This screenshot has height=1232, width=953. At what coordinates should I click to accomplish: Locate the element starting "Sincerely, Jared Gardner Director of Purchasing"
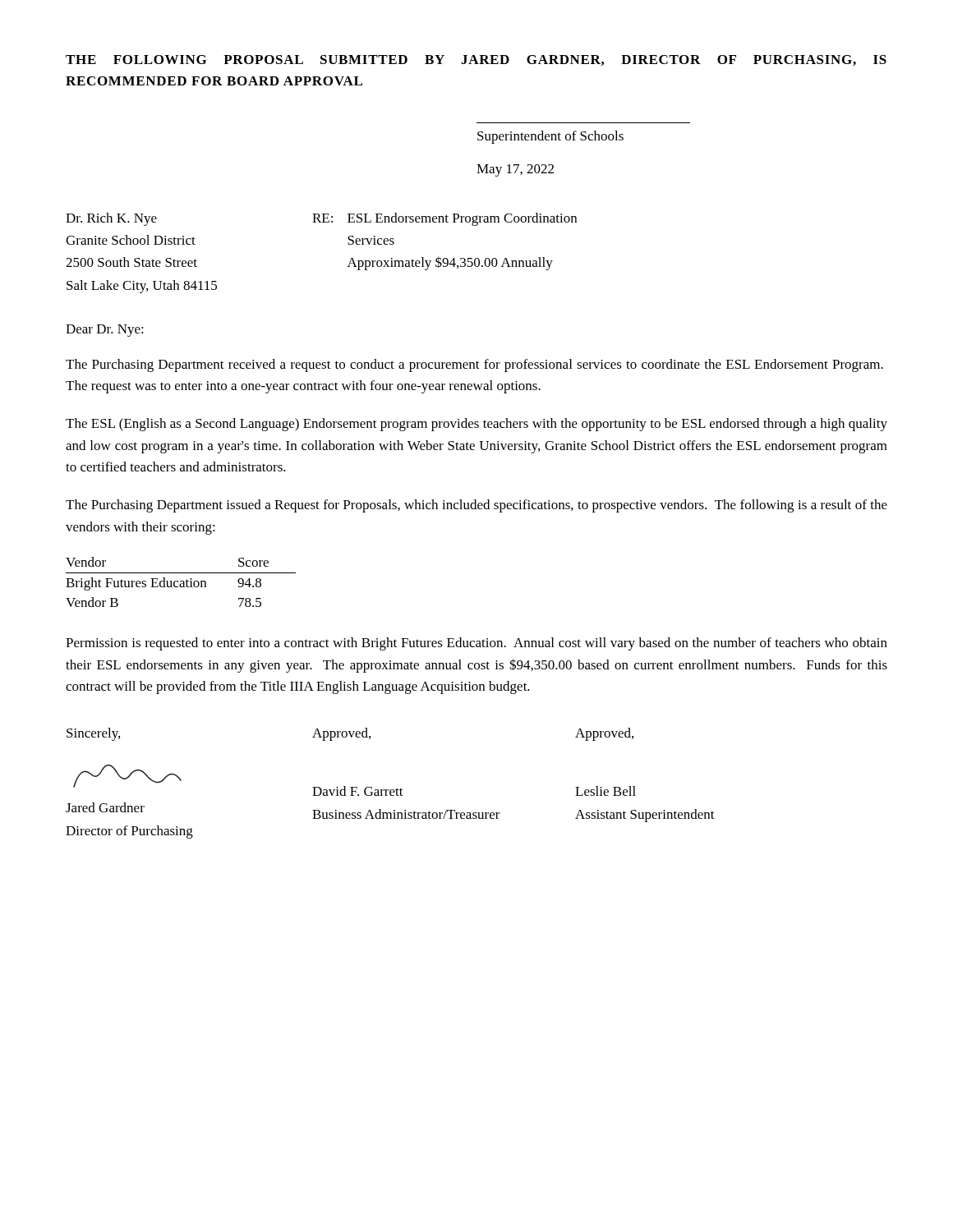[173, 782]
